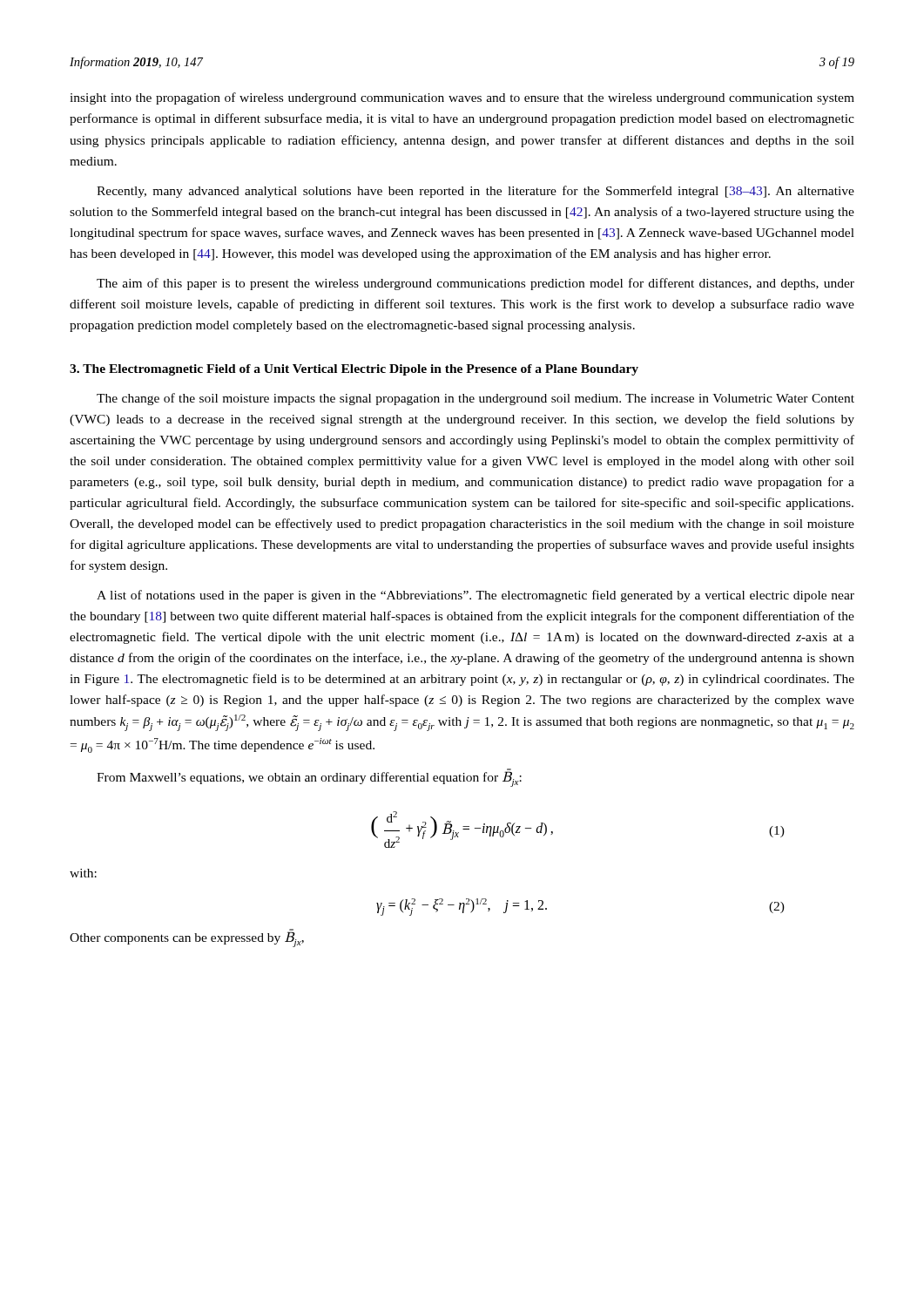Locate the formula that says "γj = (kj2 − ξ2 − η2)1/2, j"
924x1307 pixels.
(x=464, y=907)
